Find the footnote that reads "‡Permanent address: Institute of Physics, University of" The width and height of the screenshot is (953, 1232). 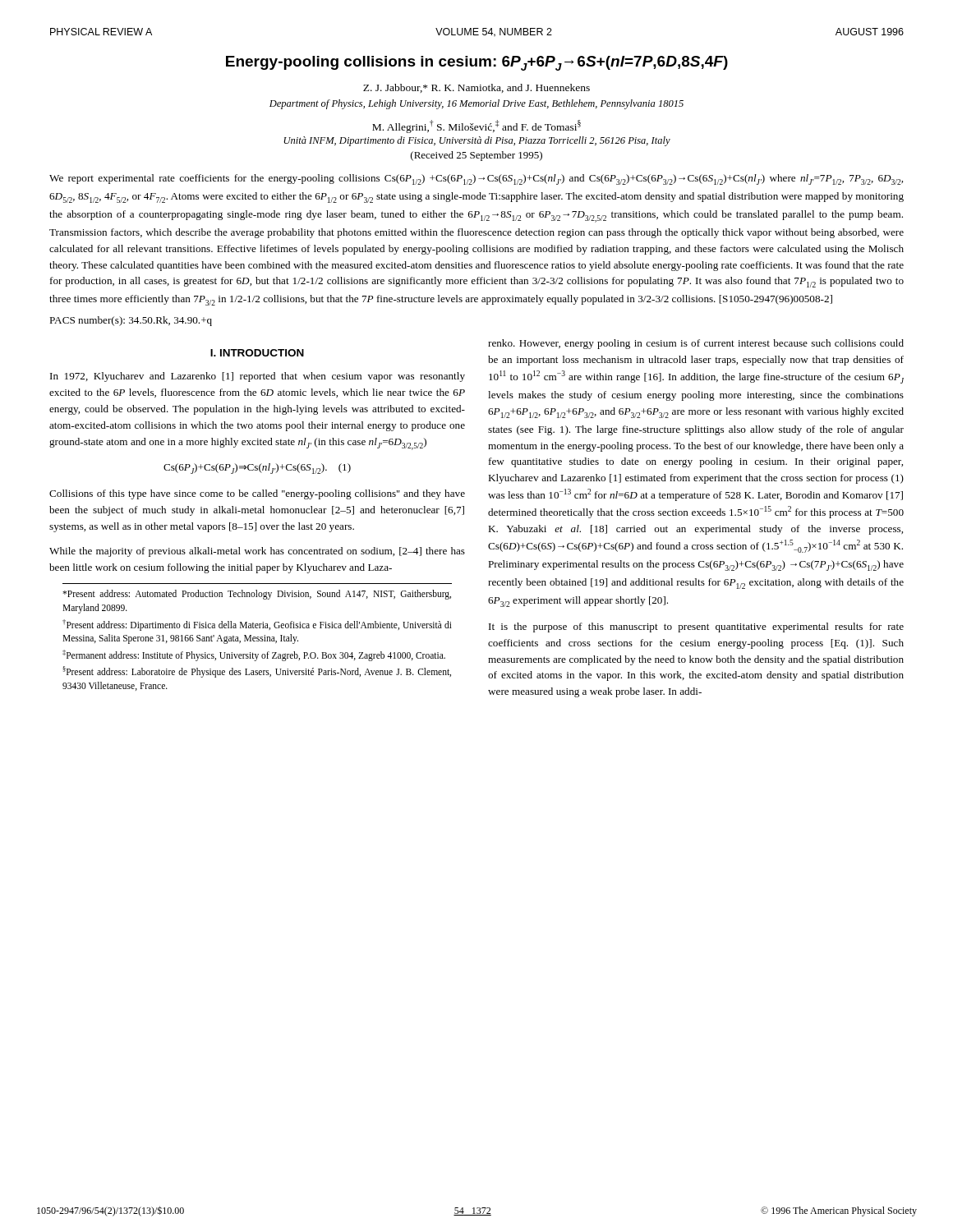[254, 654]
